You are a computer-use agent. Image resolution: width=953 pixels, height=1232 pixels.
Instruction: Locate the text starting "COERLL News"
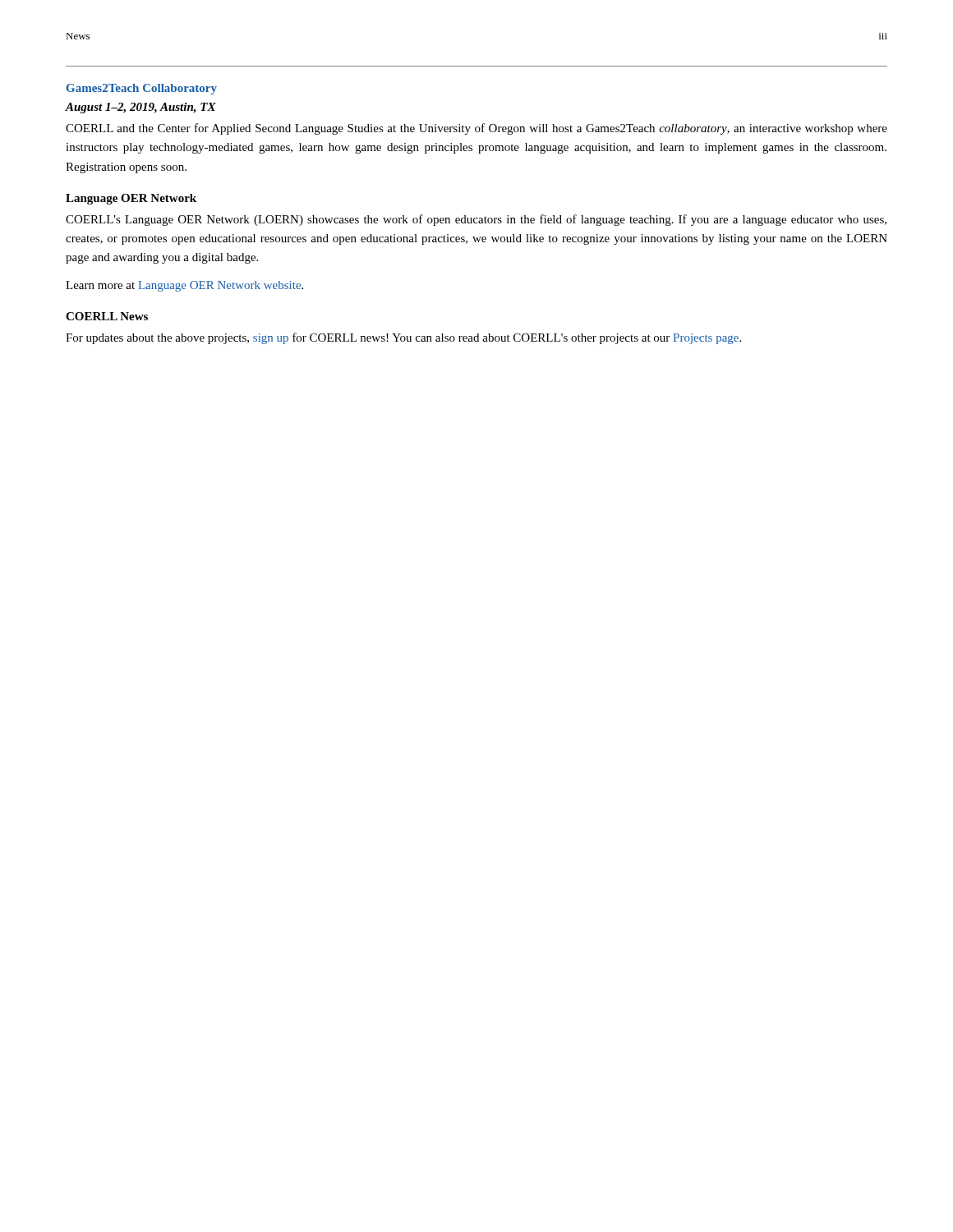click(107, 316)
